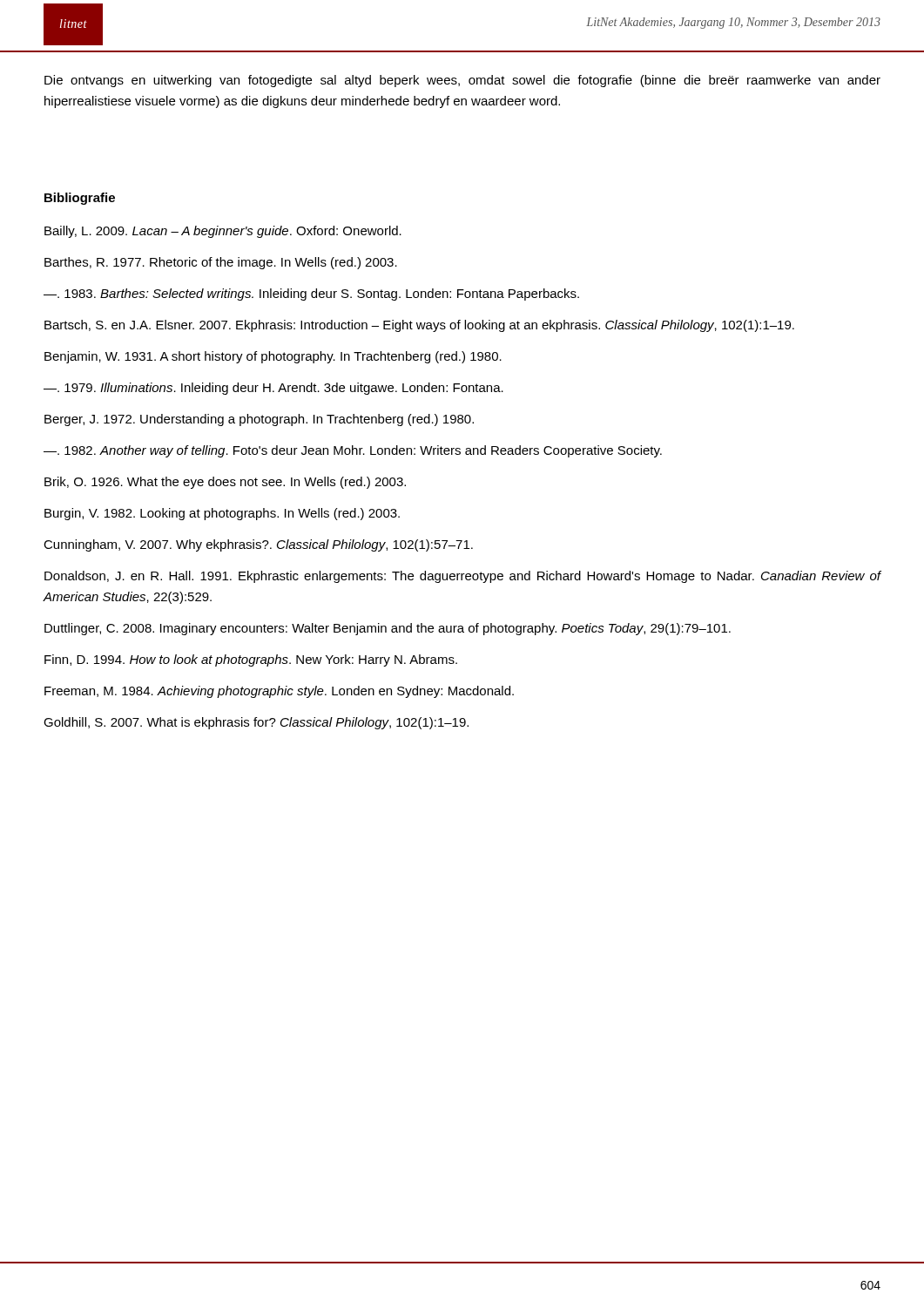The height and width of the screenshot is (1307, 924).
Task: Locate the section header
Action: coord(79,197)
